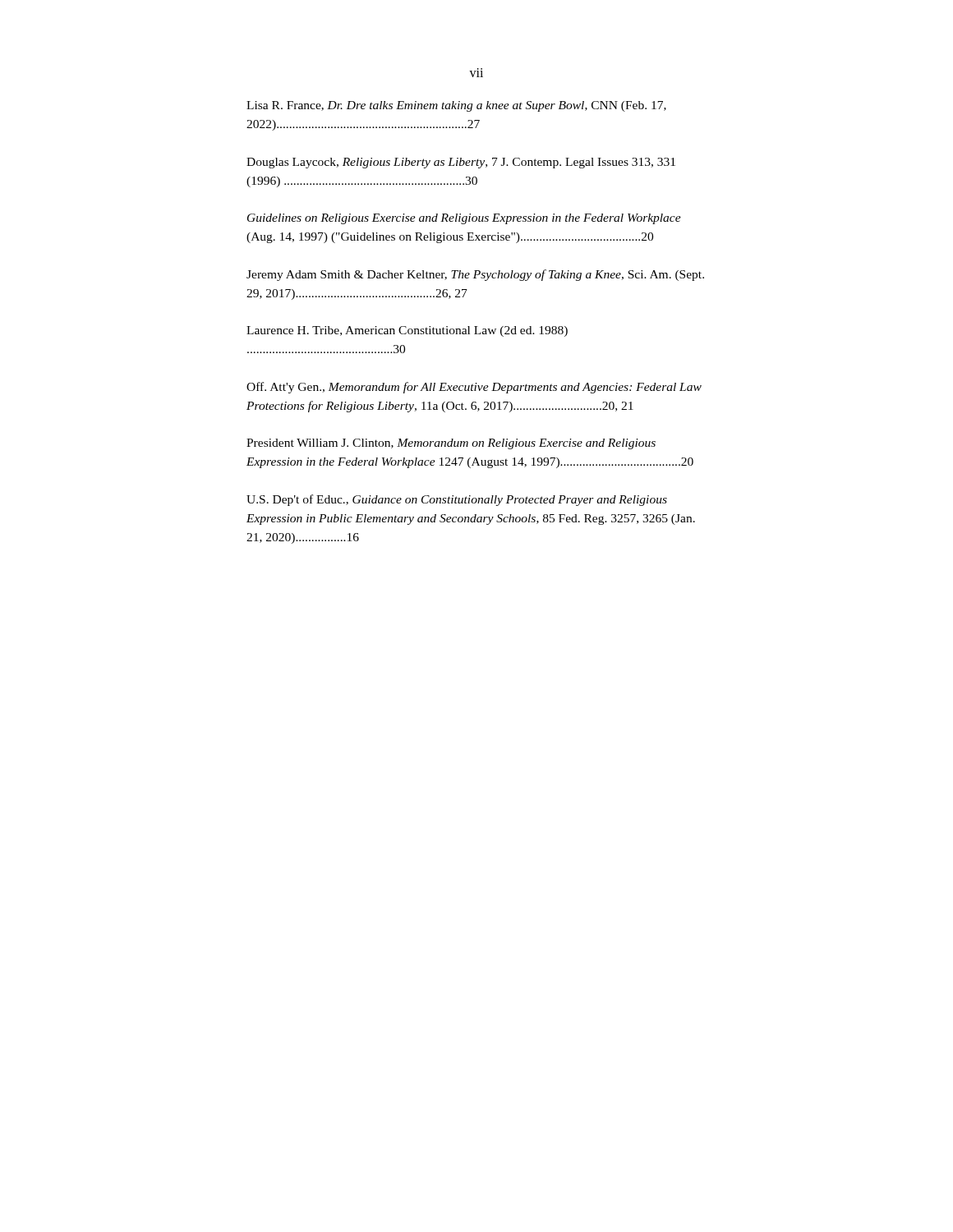Locate the list item that says "Laurence H. Tribe, American"
953x1232 pixels.
(x=407, y=339)
